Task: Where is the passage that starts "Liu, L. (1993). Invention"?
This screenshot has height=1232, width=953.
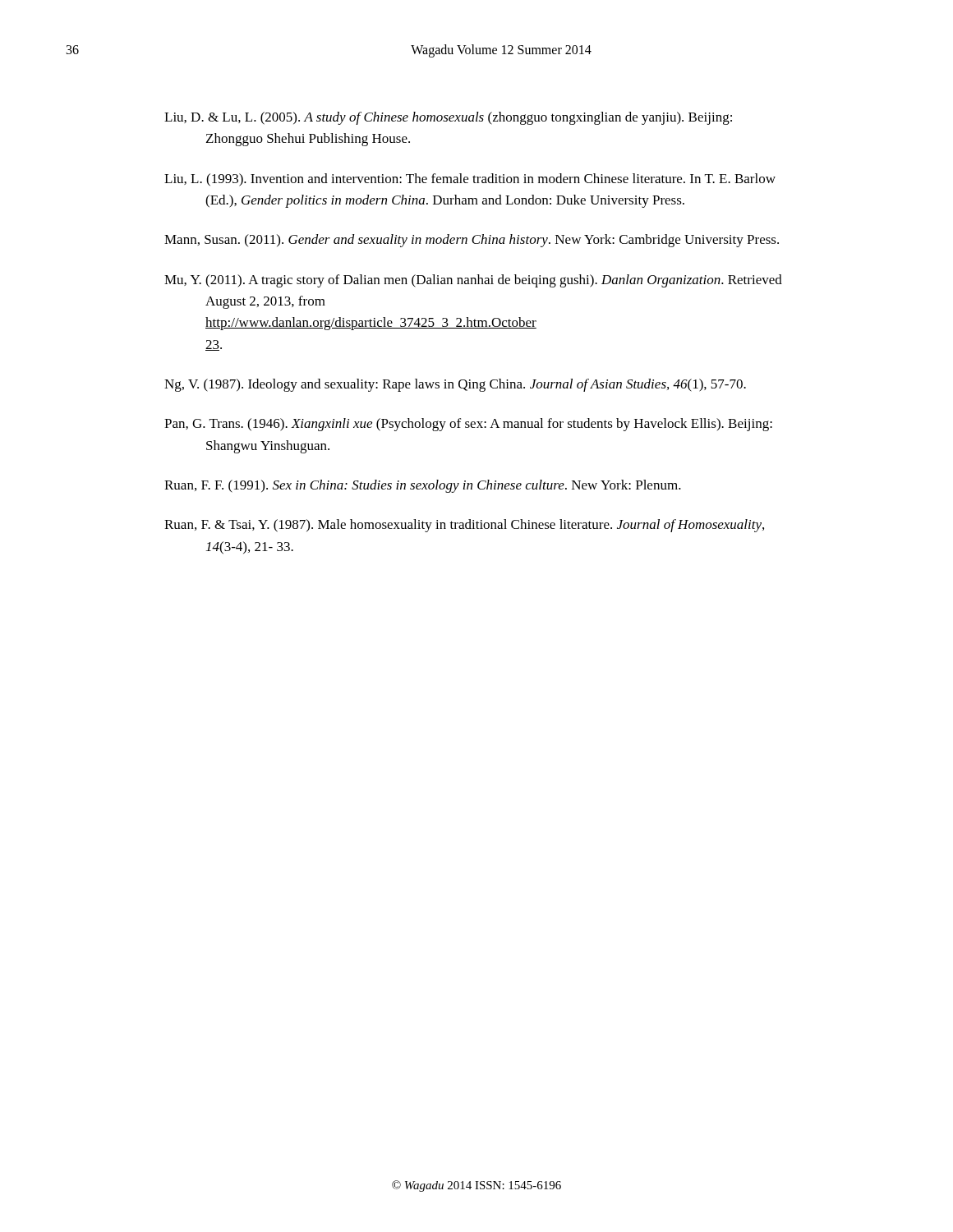Action: (x=470, y=189)
